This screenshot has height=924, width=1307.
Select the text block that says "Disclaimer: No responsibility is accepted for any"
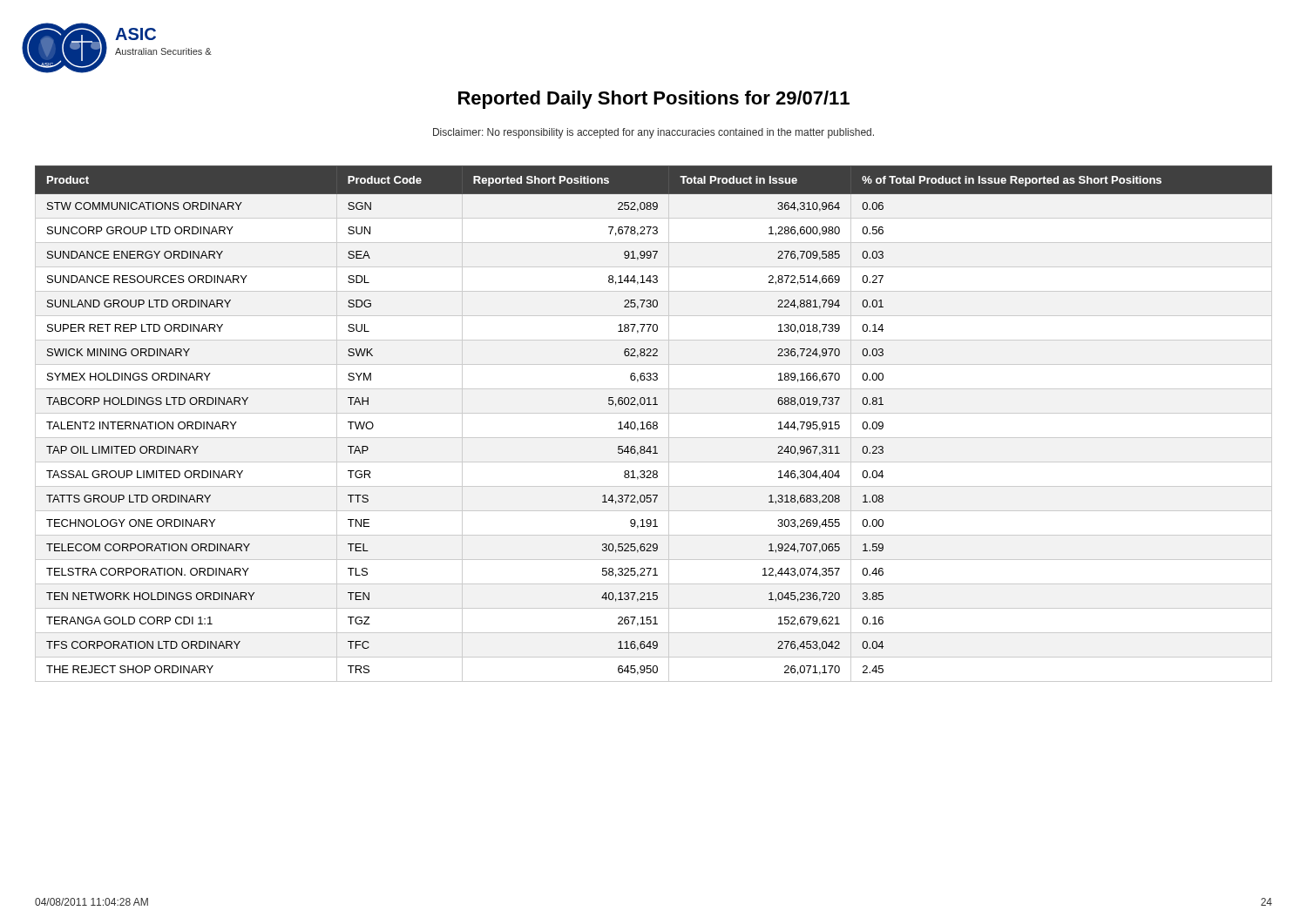(x=654, y=132)
